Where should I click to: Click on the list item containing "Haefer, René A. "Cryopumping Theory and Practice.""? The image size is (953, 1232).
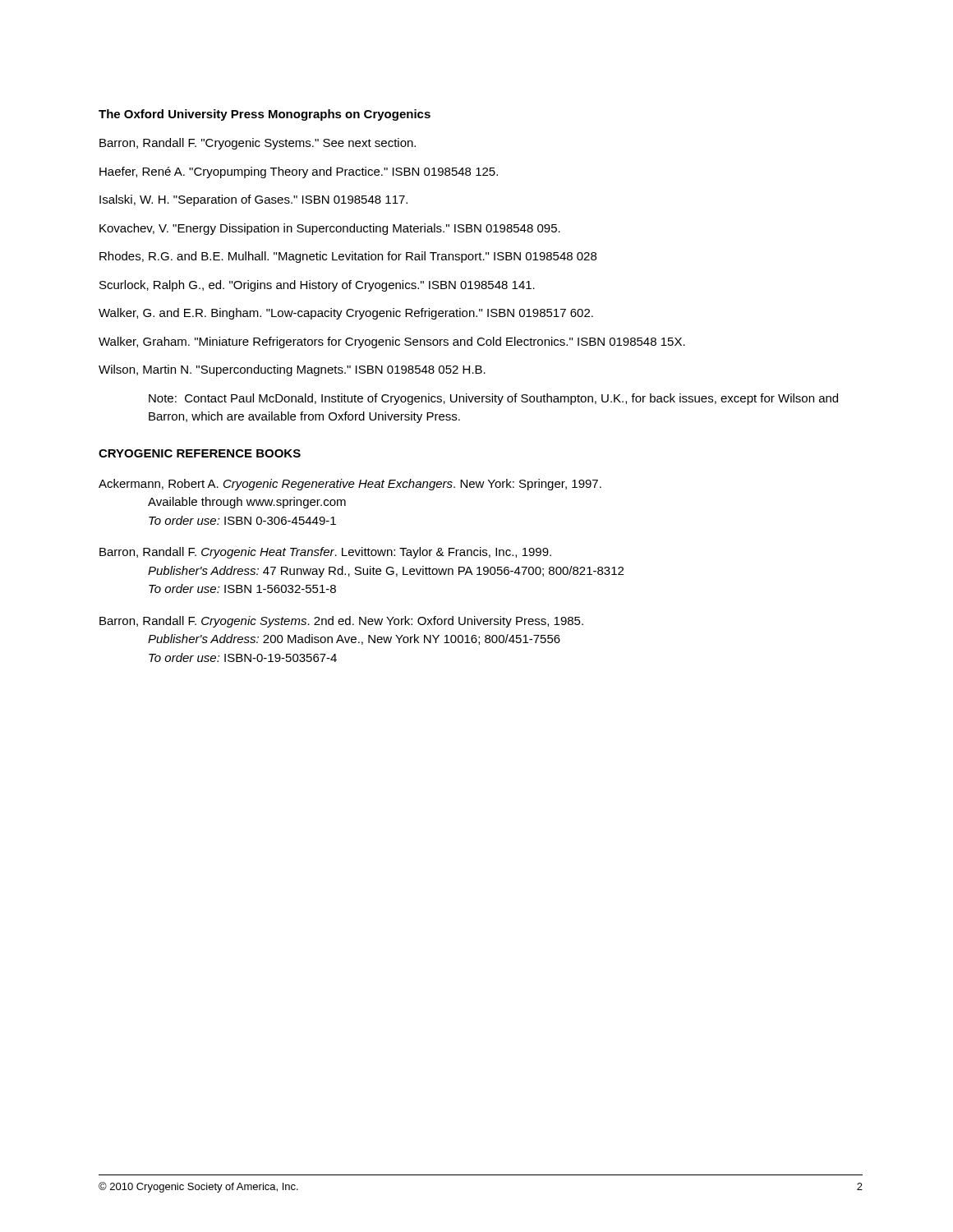point(299,171)
